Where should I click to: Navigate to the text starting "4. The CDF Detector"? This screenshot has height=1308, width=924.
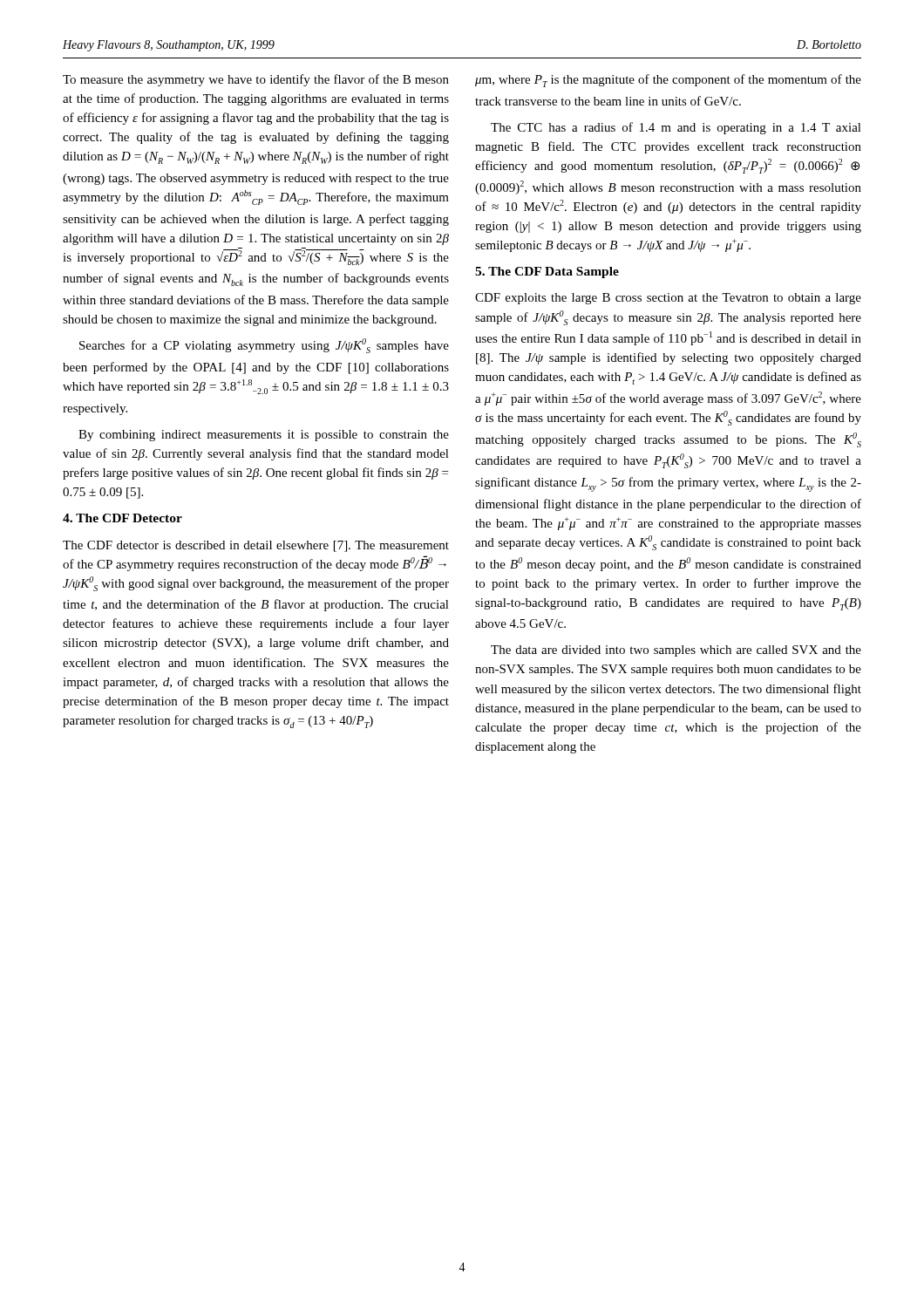pos(122,518)
